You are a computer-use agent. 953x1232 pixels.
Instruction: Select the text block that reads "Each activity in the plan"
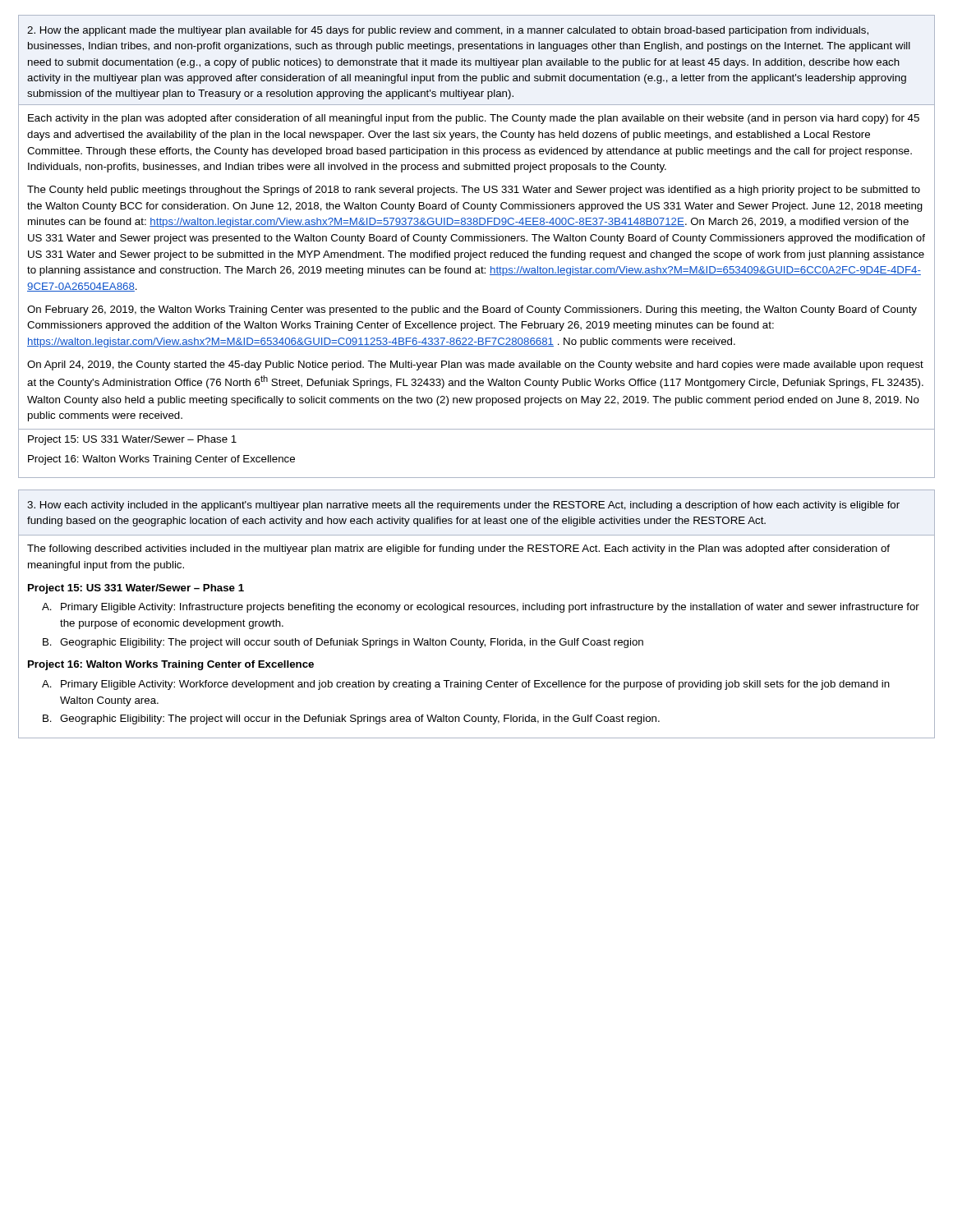tap(476, 267)
